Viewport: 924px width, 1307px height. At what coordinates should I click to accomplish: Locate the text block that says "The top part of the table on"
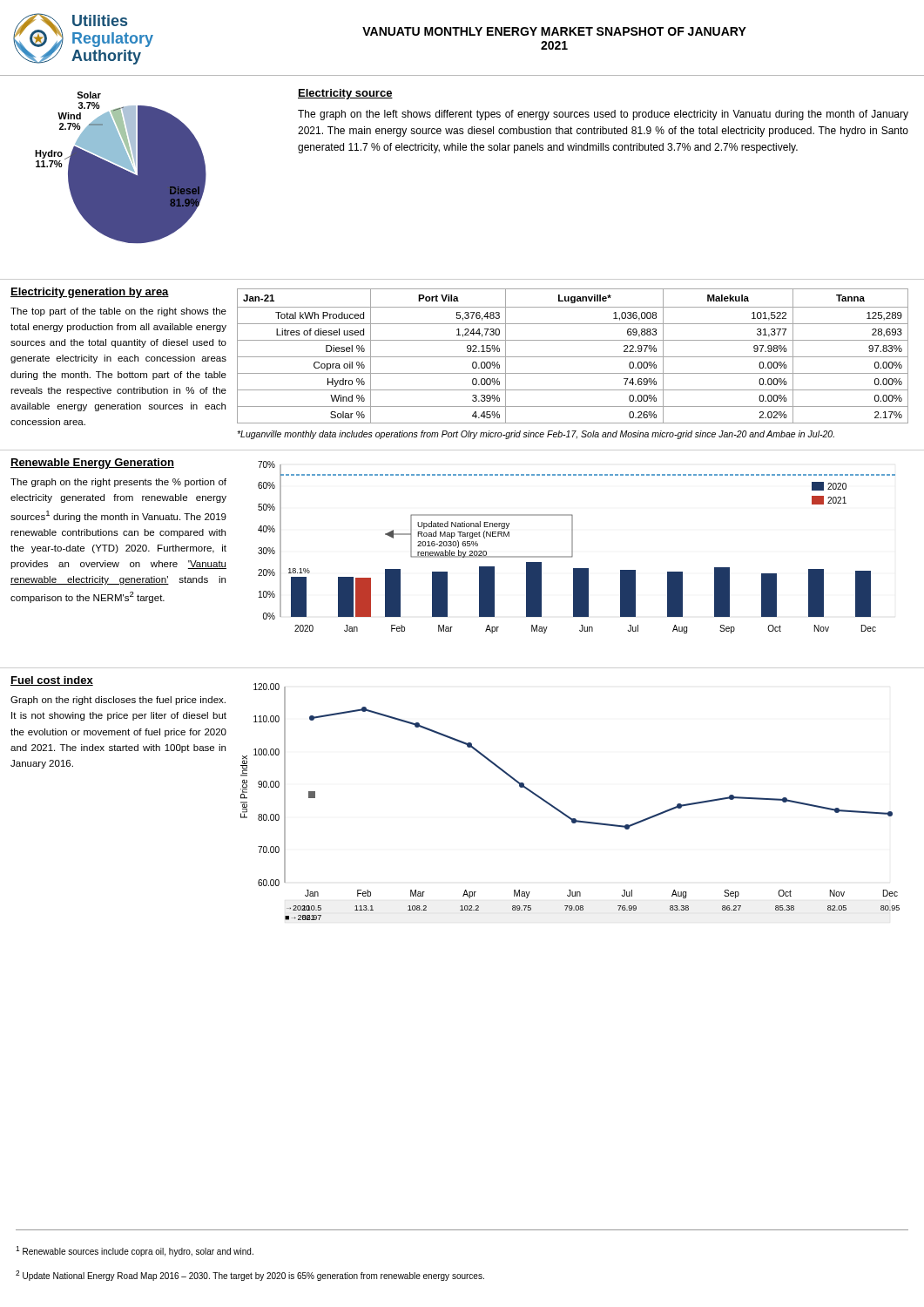(118, 366)
